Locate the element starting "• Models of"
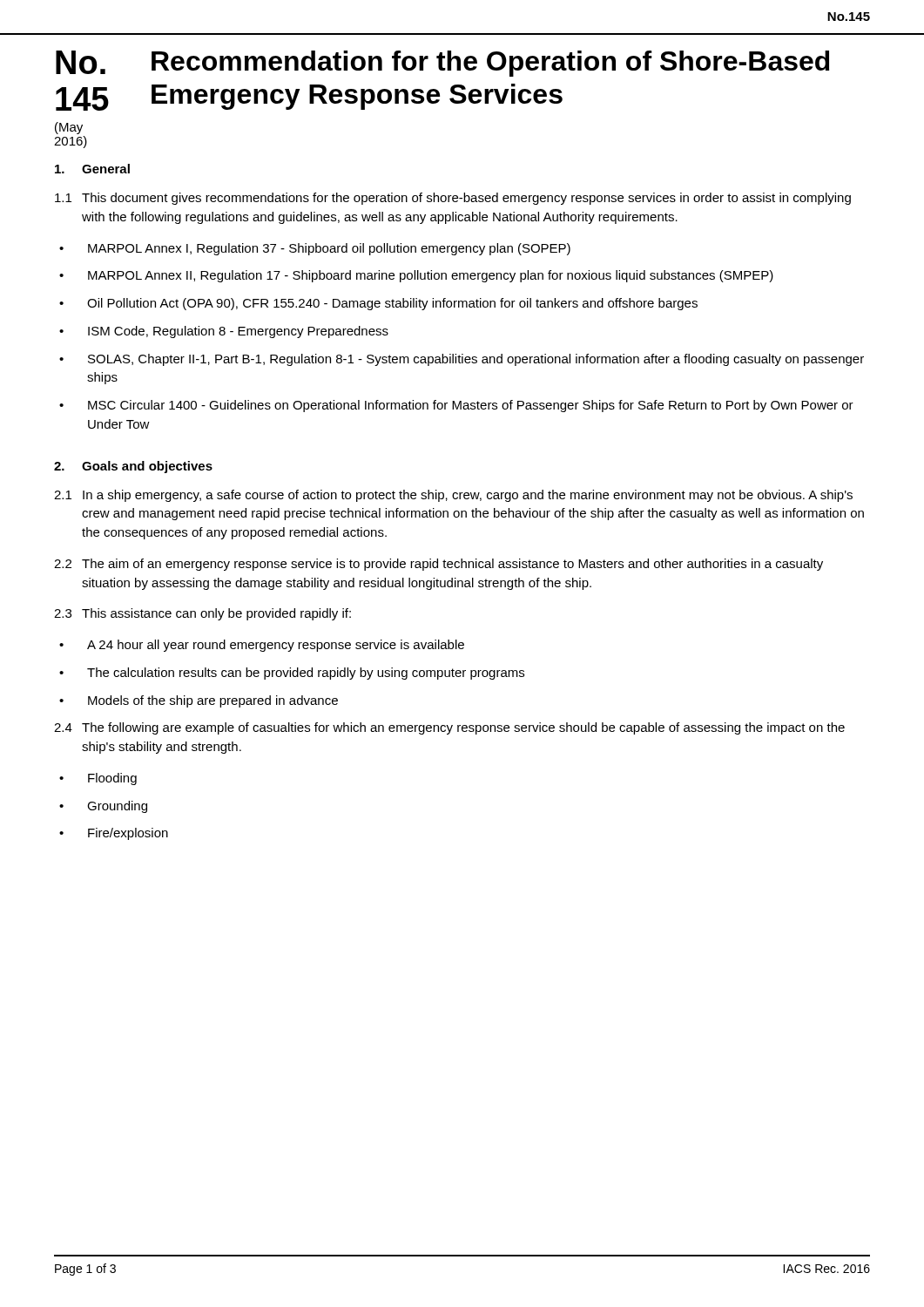 199,701
